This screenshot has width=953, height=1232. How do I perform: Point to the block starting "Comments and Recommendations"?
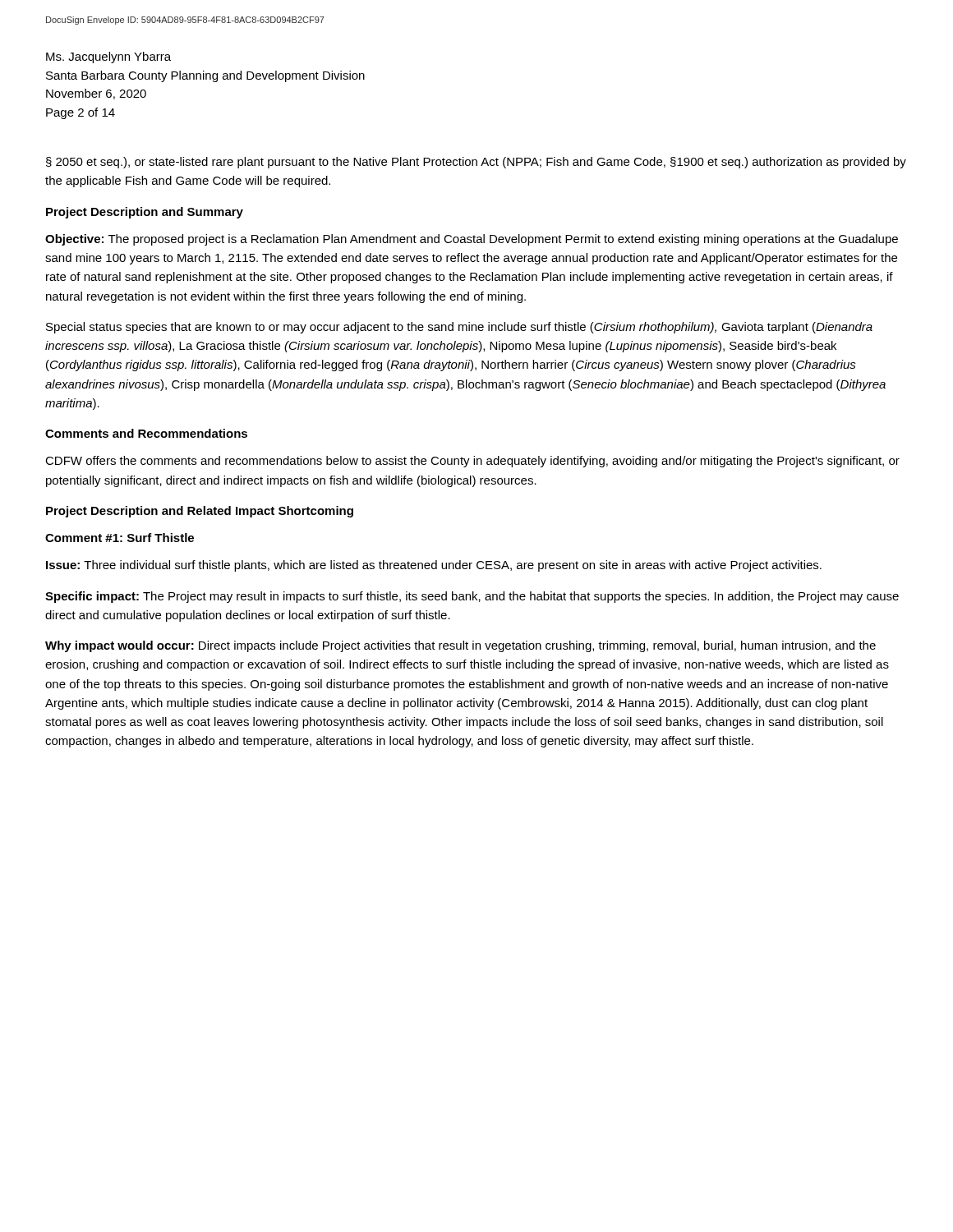tap(147, 433)
